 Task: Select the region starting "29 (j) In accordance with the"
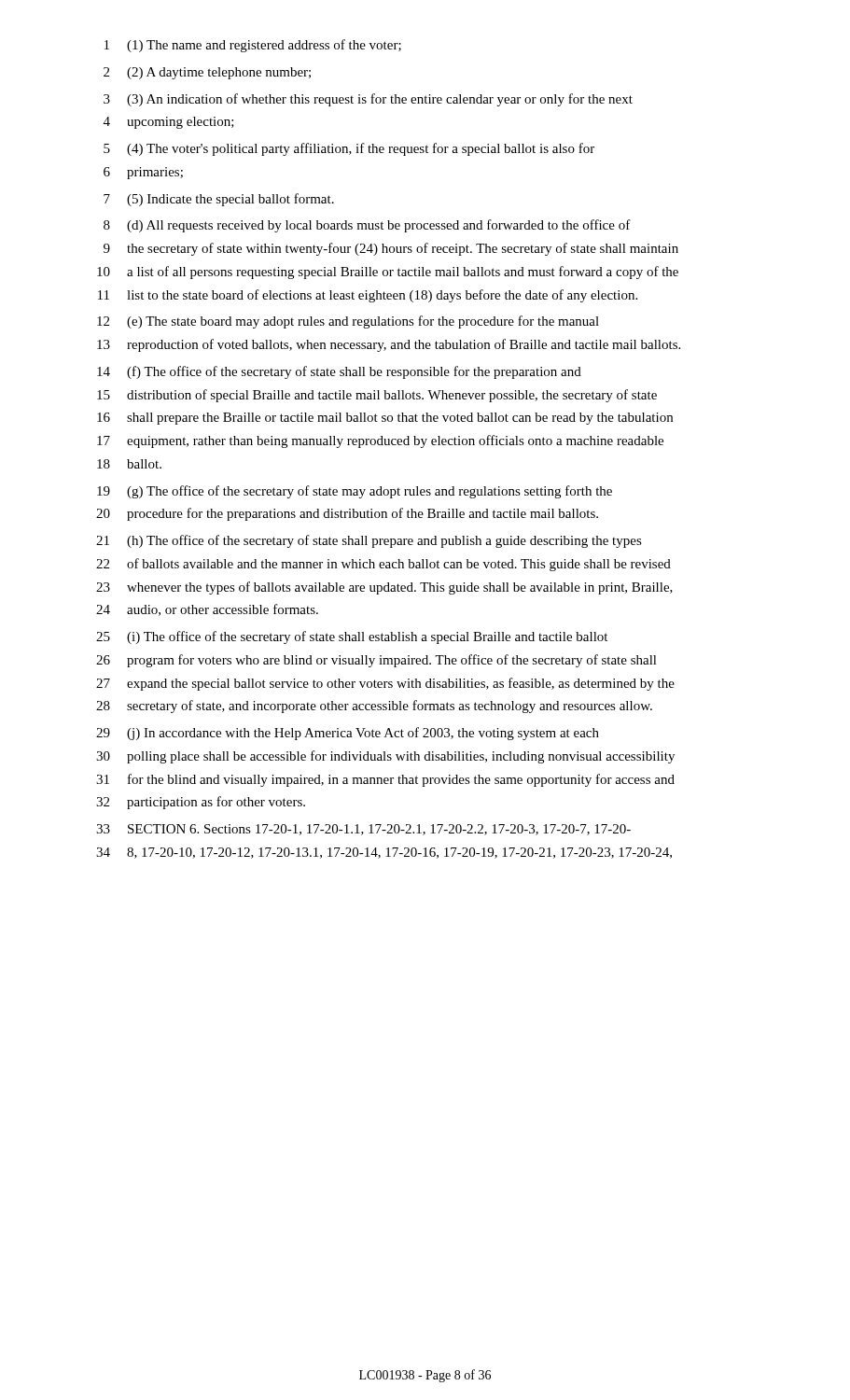pos(425,768)
